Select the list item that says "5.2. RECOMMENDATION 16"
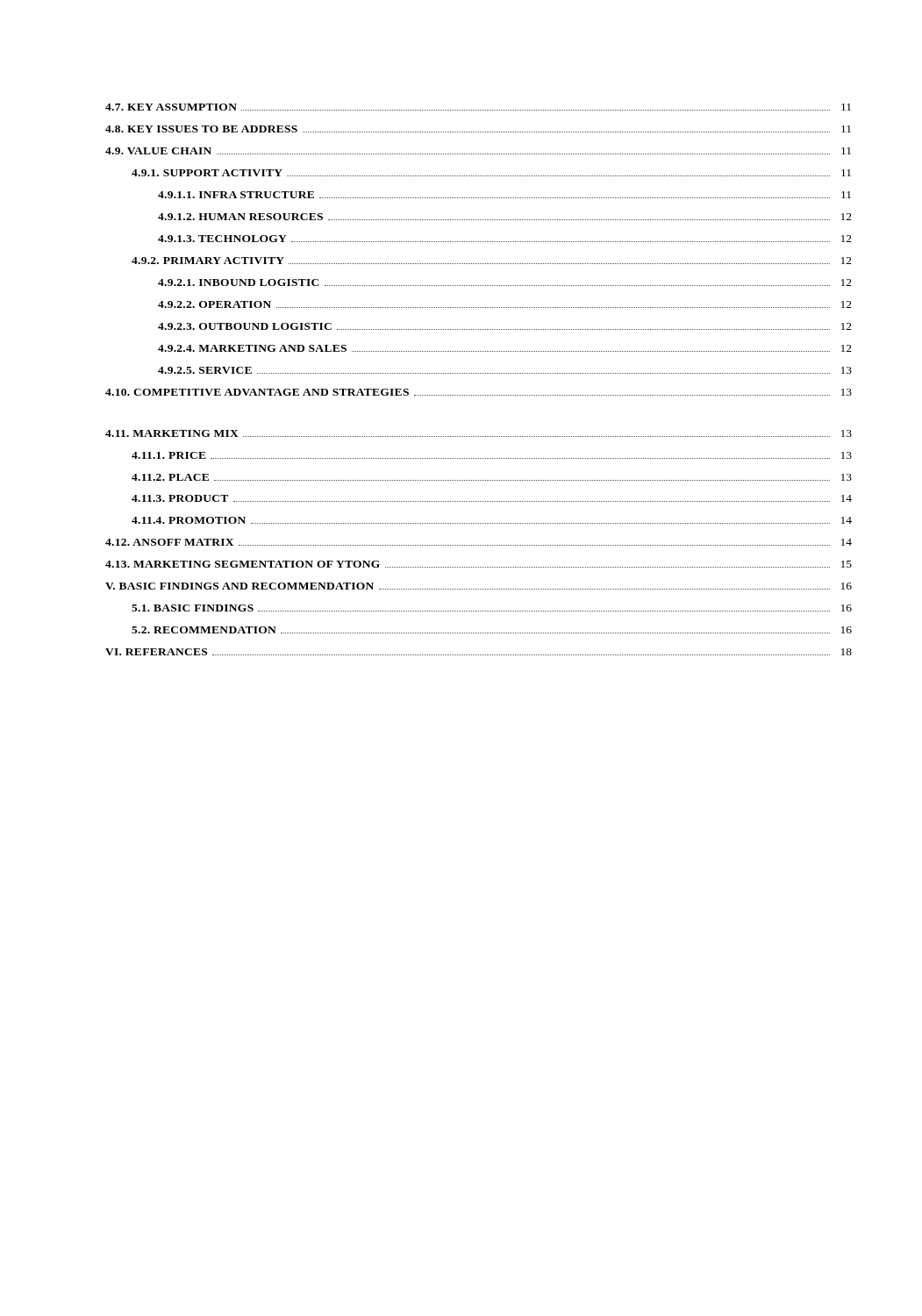Screen dimensions: 1316x922 (492, 631)
